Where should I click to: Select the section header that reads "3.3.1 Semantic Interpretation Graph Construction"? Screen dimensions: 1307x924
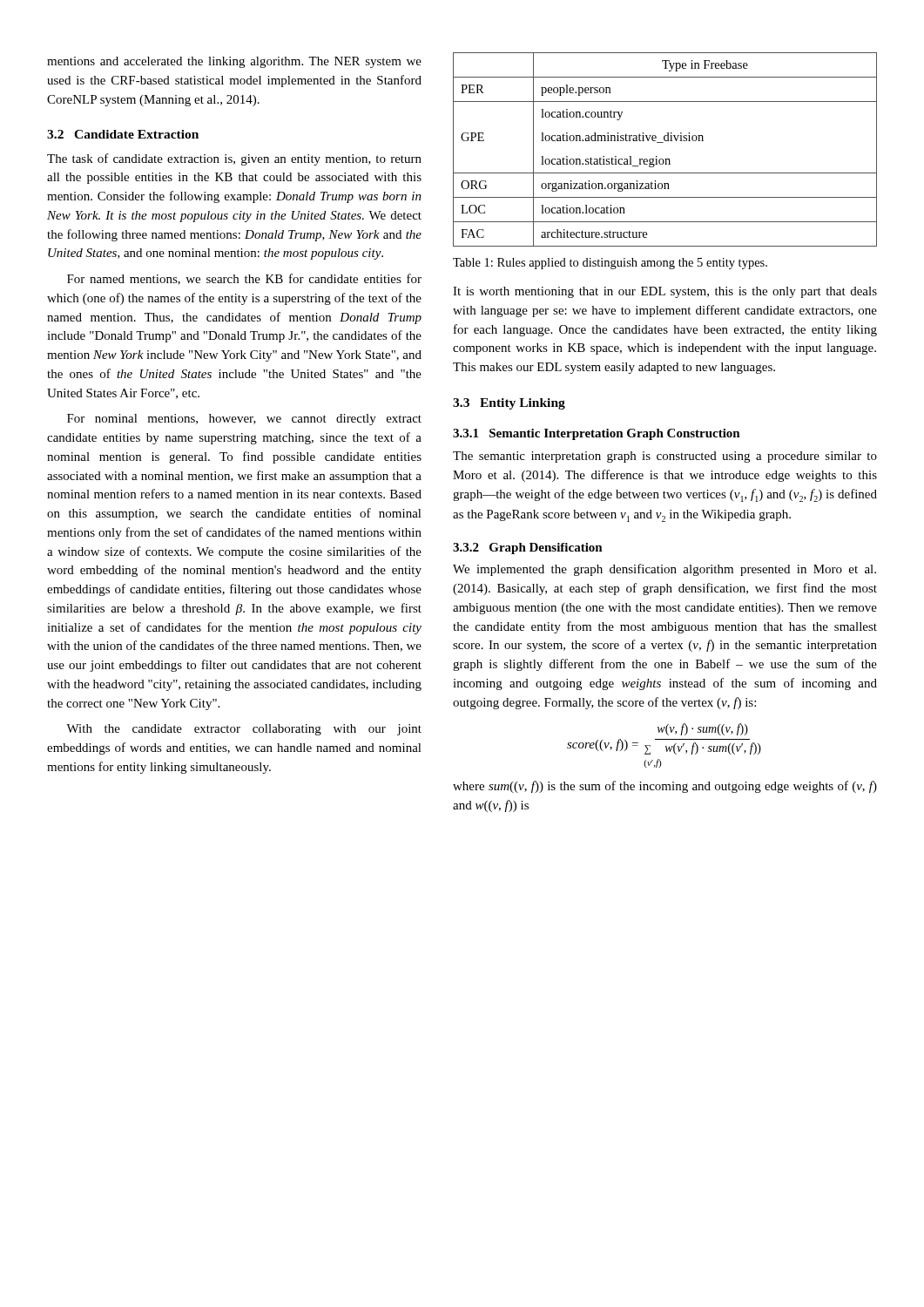[x=596, y=433]
